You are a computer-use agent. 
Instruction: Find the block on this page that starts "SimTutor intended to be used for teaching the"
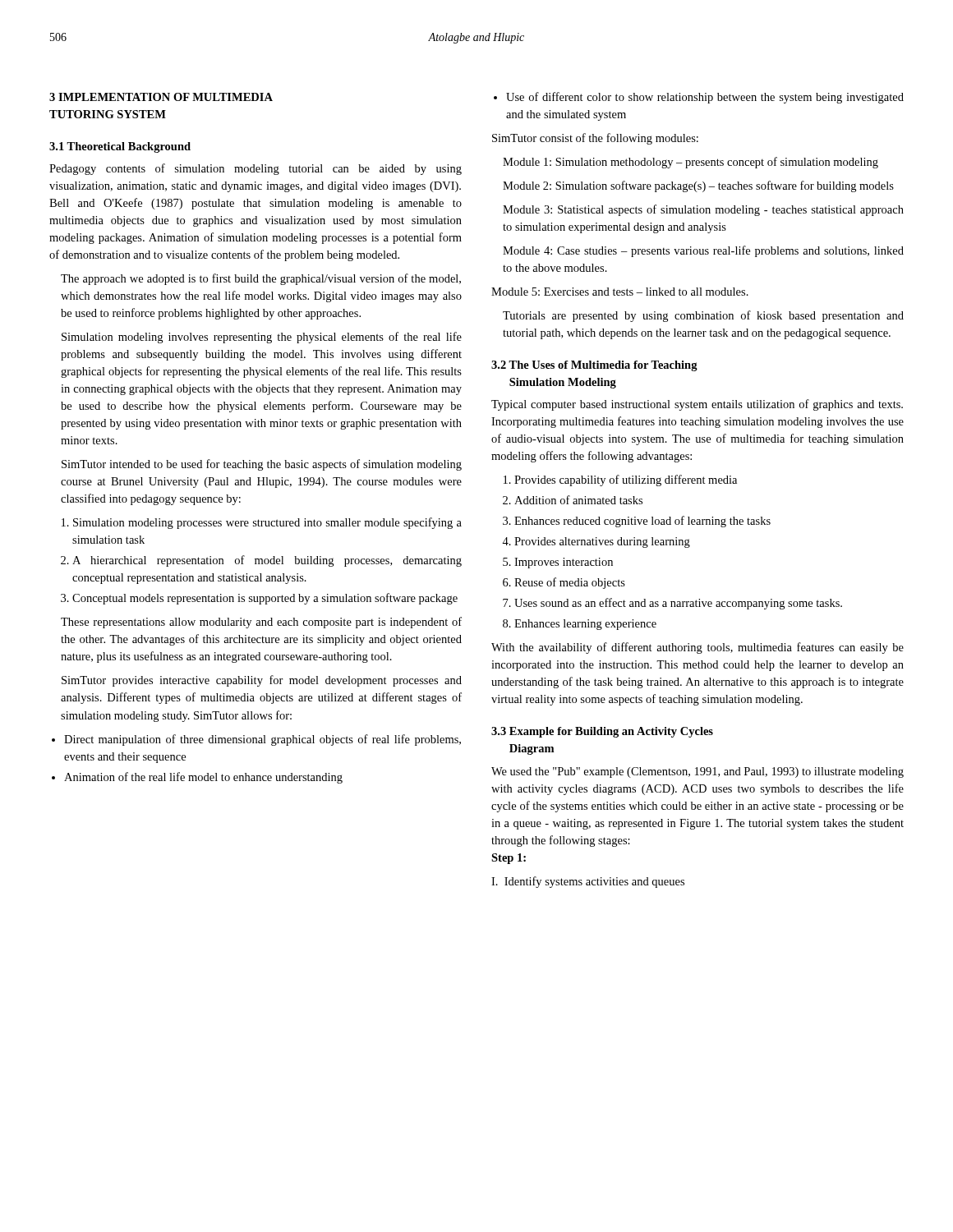click(261, 482)
